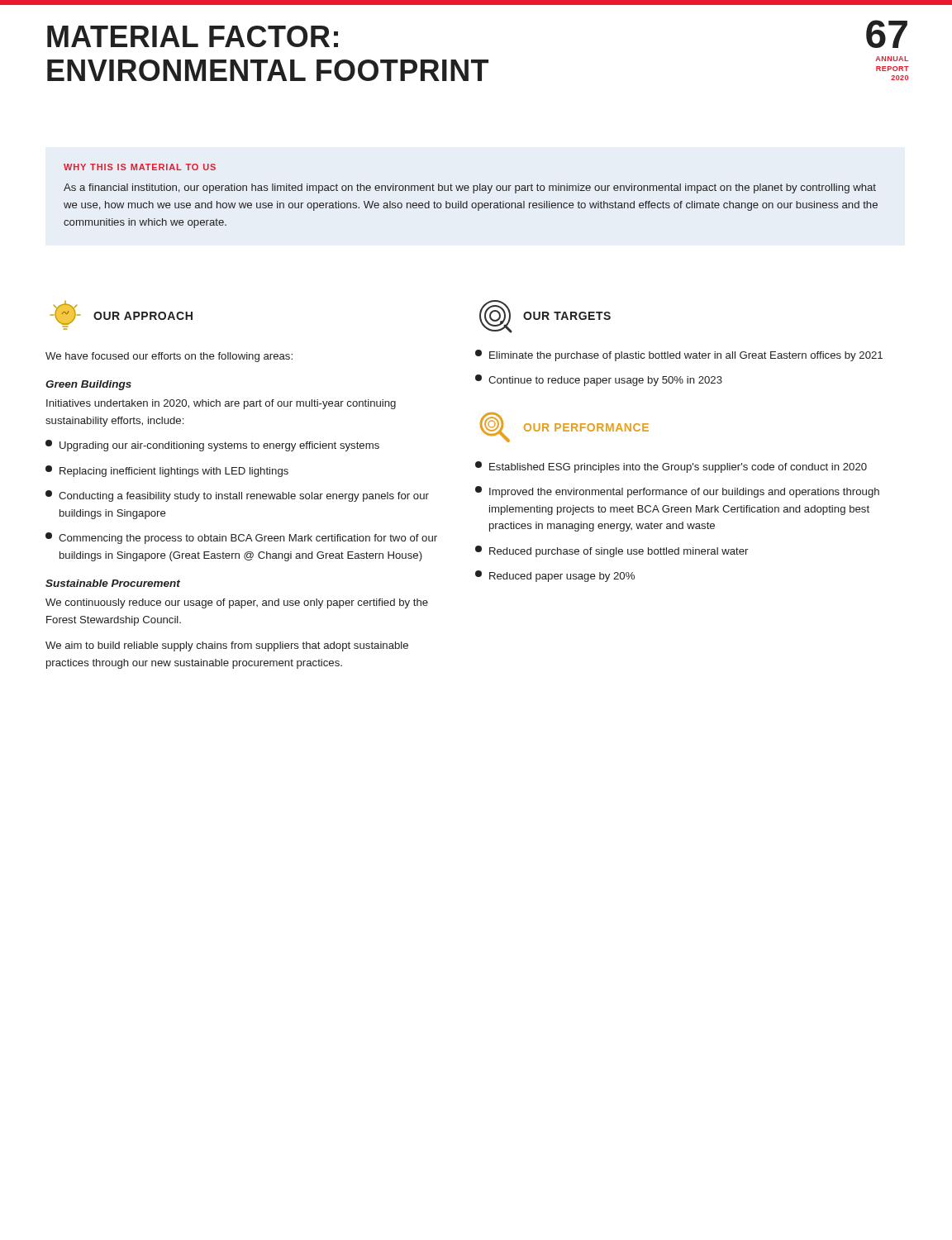Find the section header that reads "OUR APPROACH"
952x1240 pixels.
click(x=144, y=316)
